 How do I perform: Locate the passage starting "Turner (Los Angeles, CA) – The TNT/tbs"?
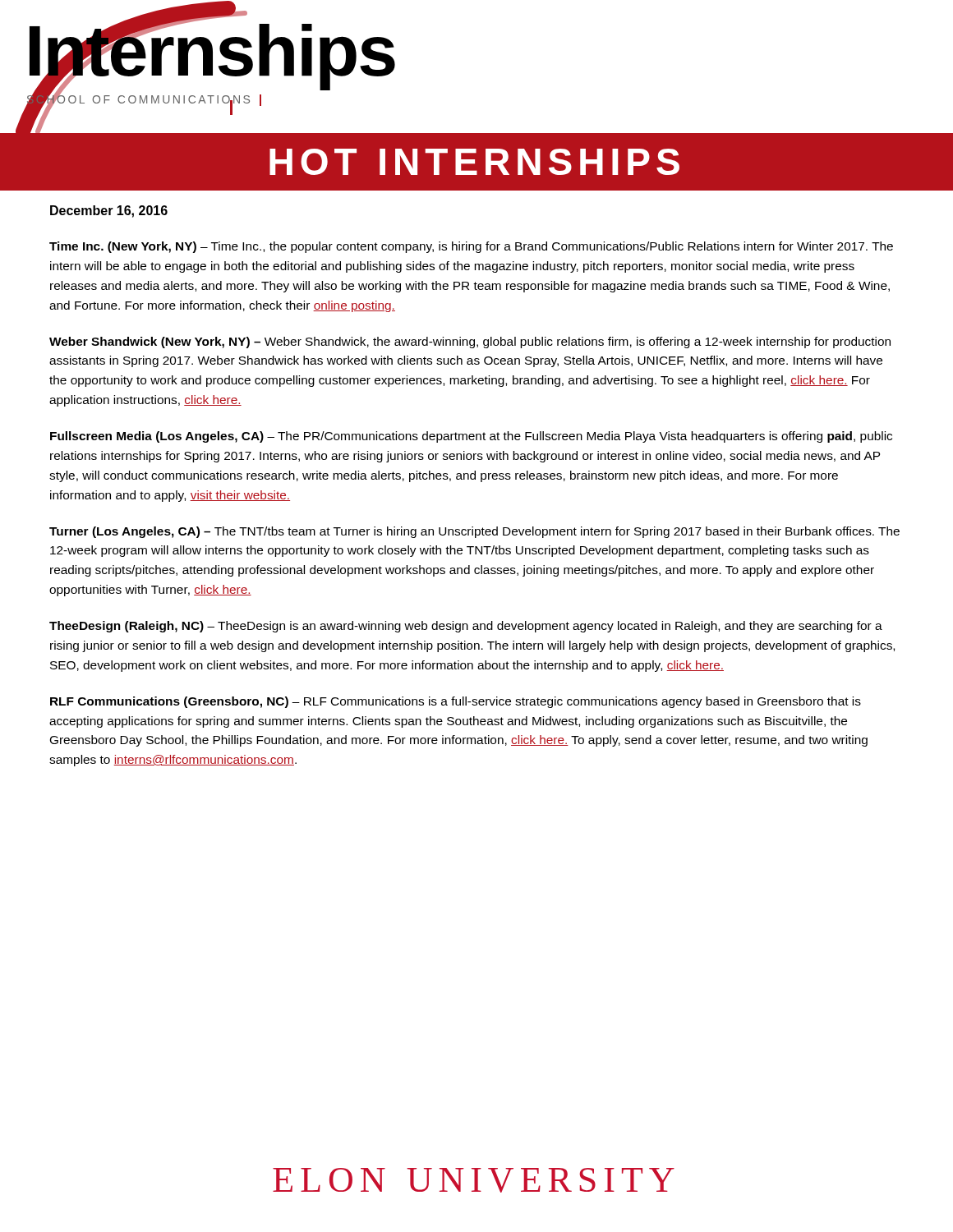[x=475, y=560]
